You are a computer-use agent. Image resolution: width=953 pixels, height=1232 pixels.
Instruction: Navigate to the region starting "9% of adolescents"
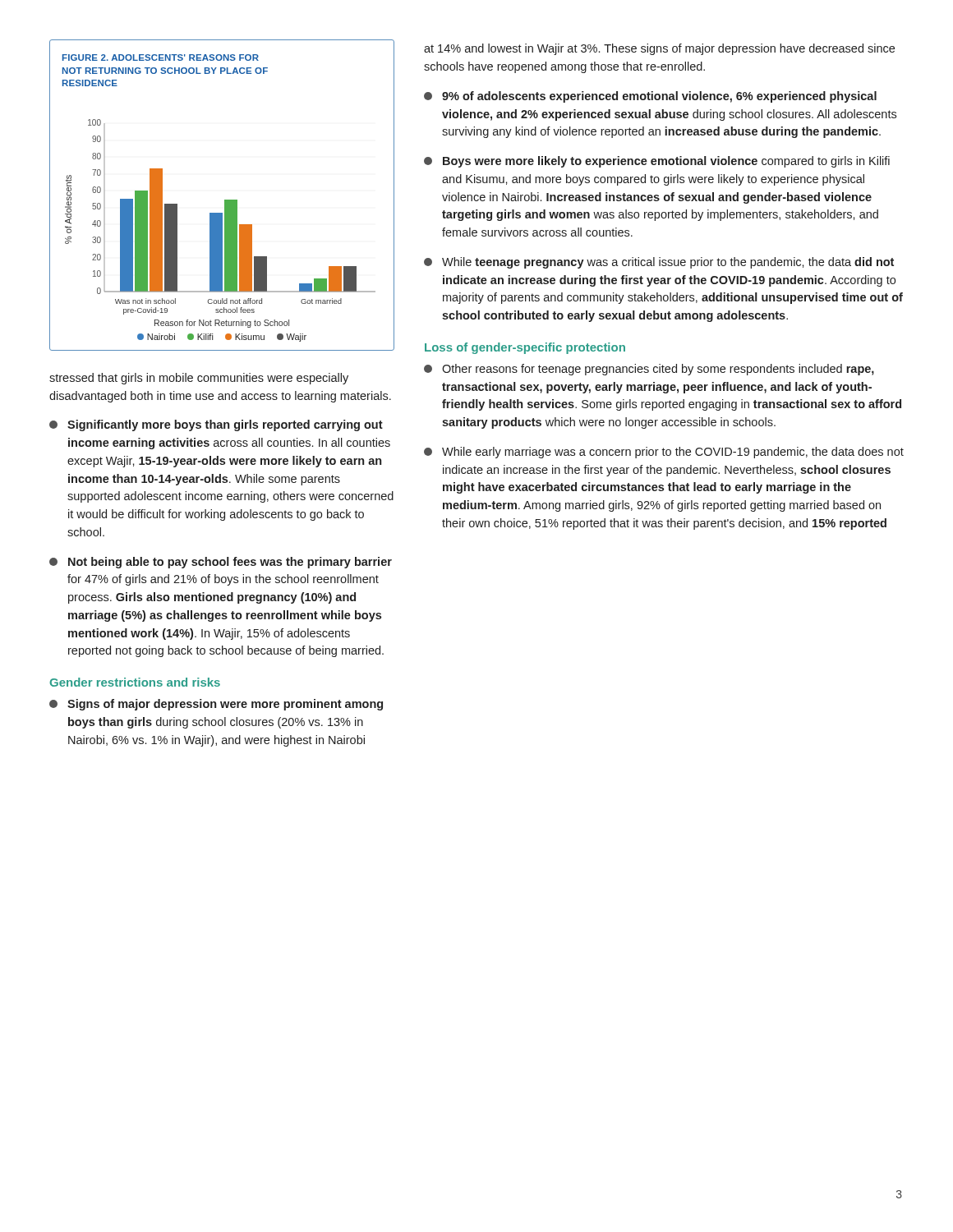664,115
